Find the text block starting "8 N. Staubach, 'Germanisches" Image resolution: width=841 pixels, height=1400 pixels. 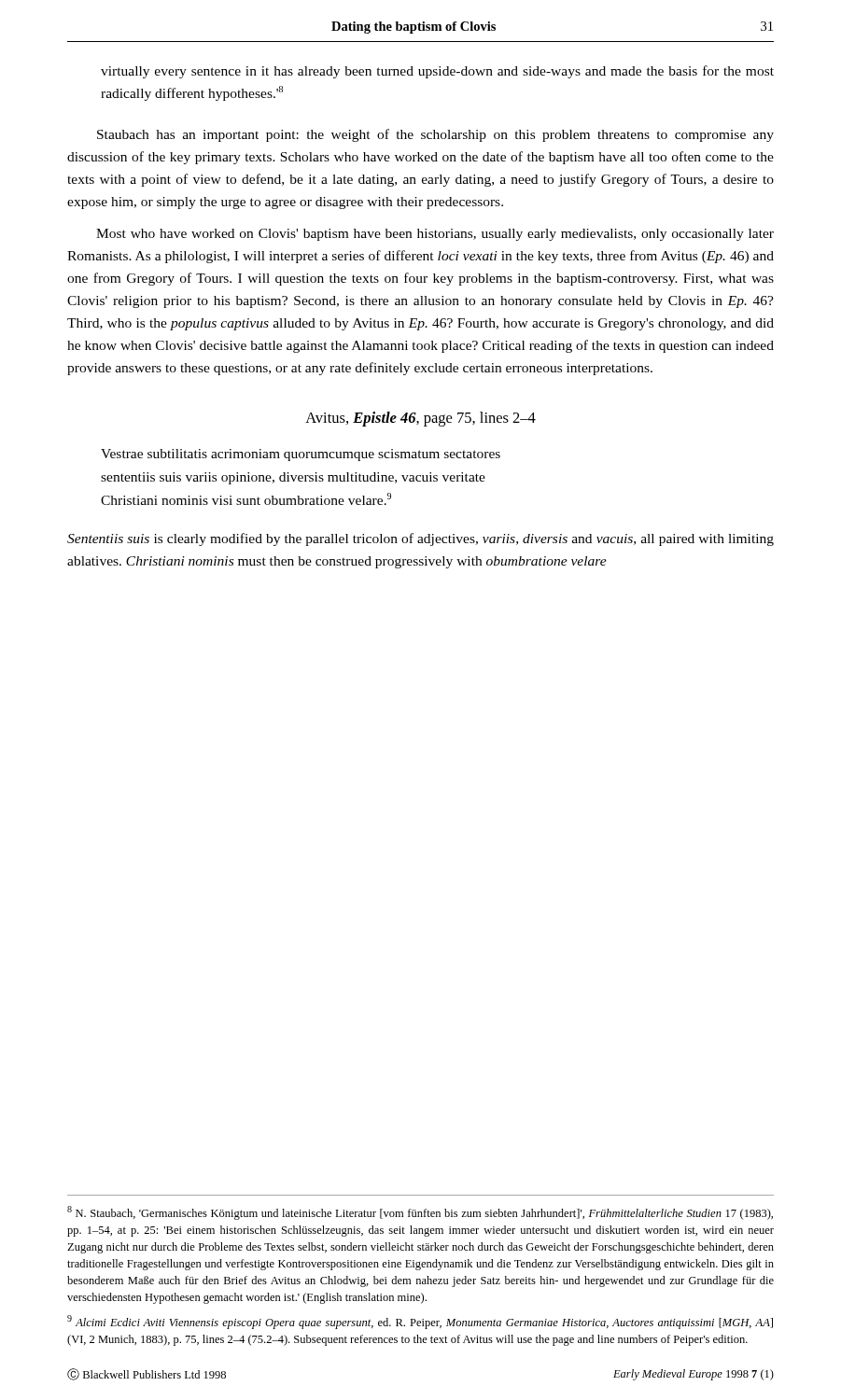point(420,1254)
